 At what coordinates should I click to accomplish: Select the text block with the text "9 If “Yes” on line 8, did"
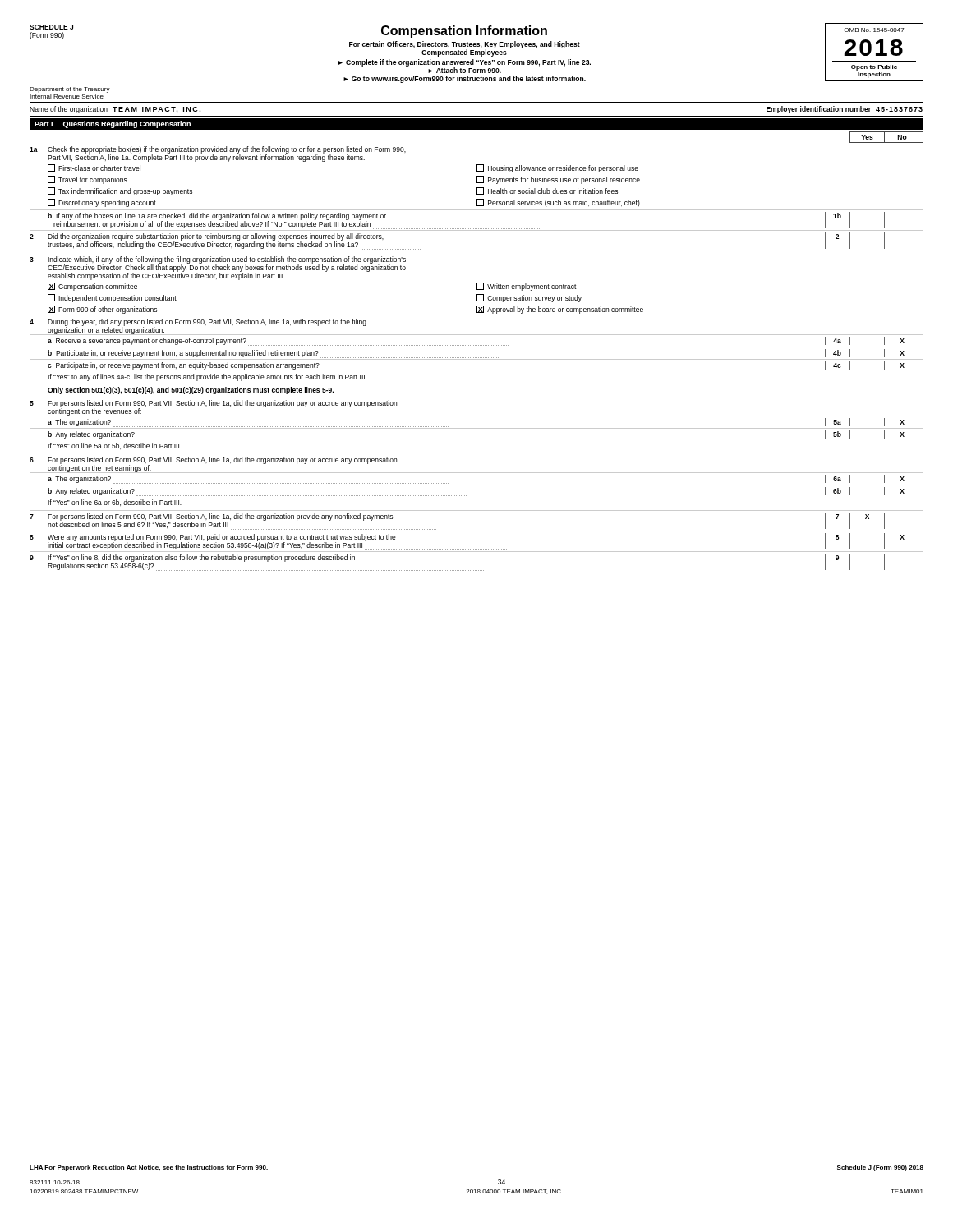pos(476,562)
